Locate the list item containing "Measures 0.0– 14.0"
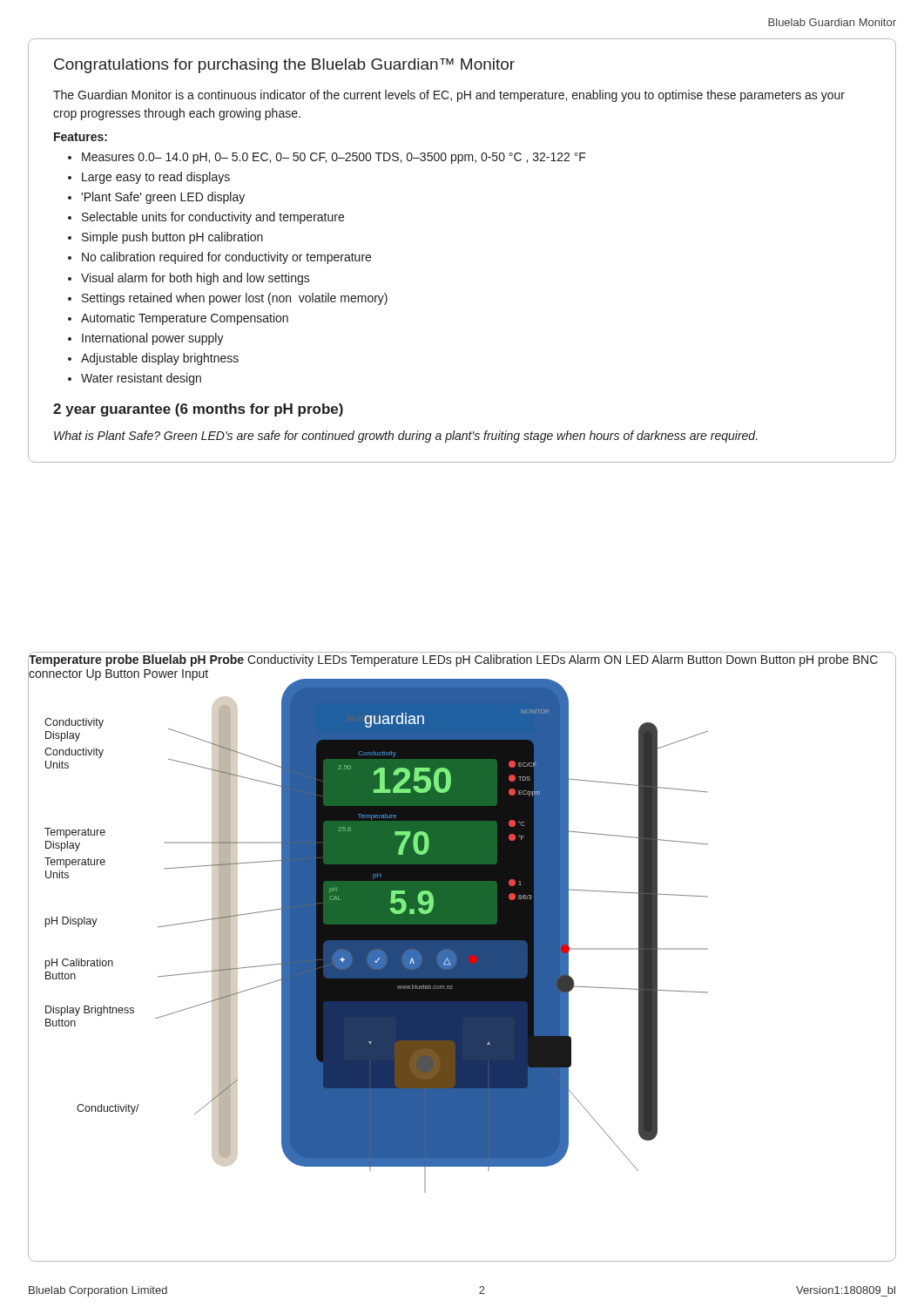The height and width of the screenshot is (1307, 924). (334, 157)
